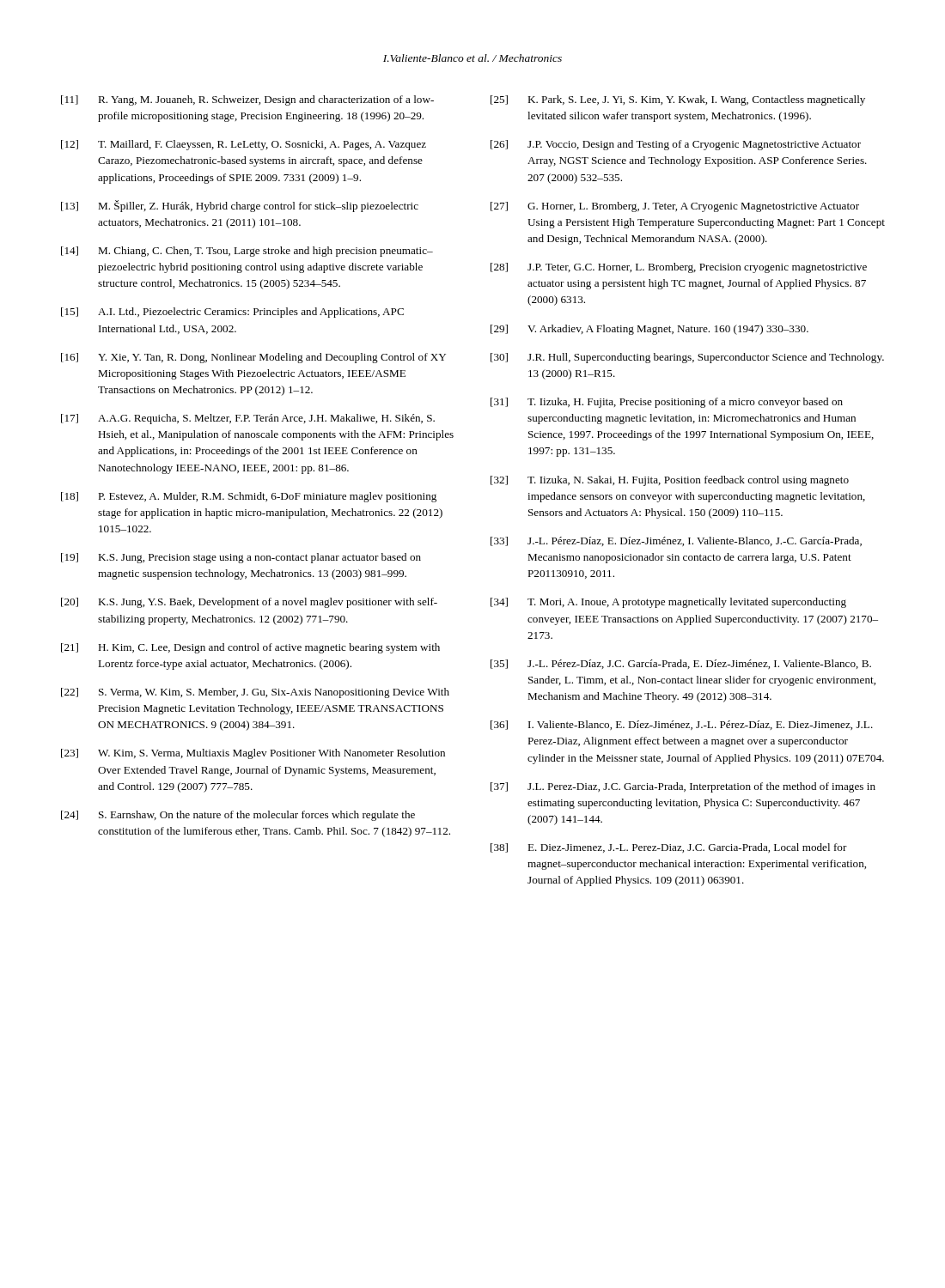Screen dimensions: 1288x945
Task: Find the block on this page that starts "[14] M. Chiang, C. Chen, T. Tsou,"
Action: click(258, 267)
